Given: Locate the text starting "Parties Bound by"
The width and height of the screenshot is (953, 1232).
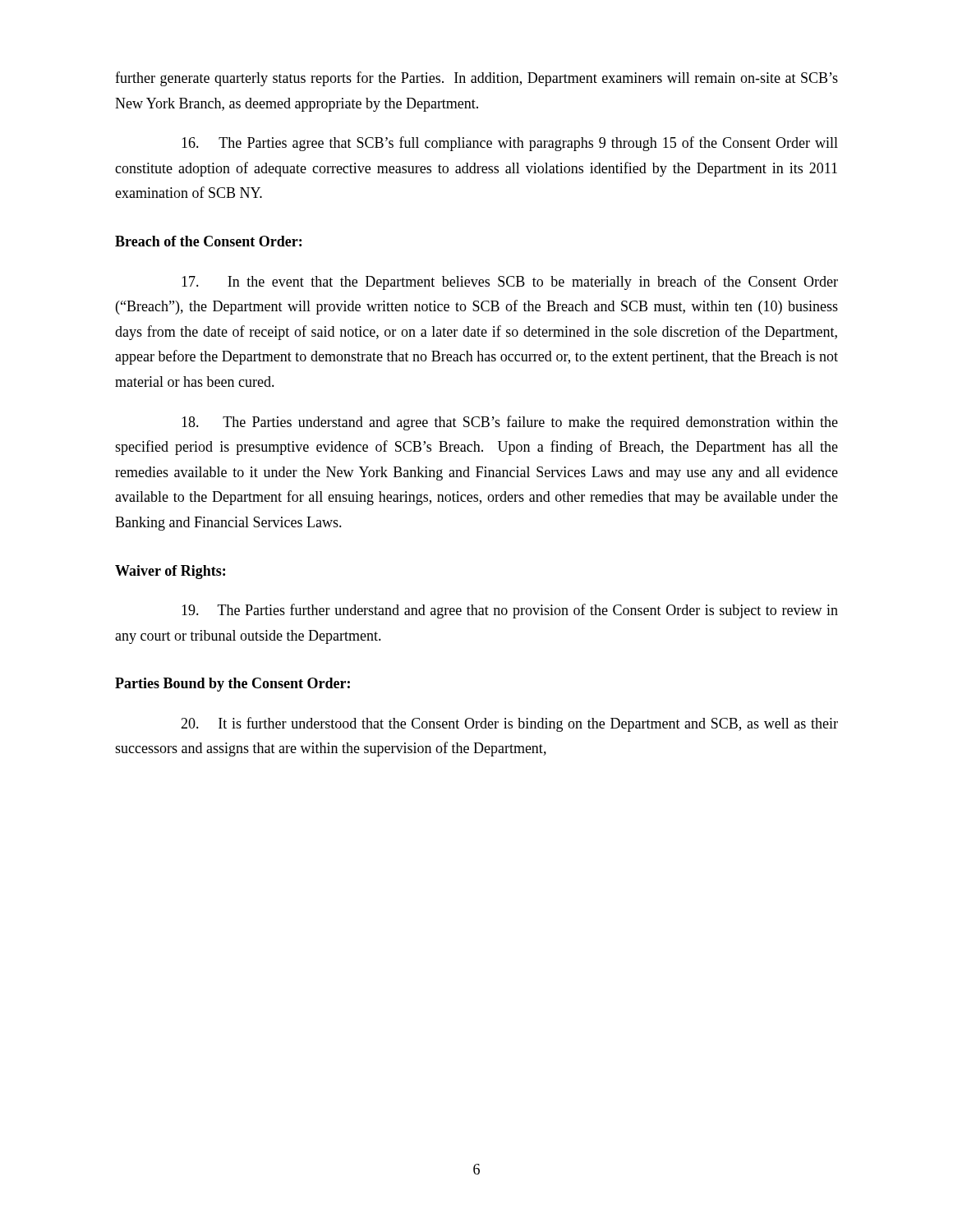Looking at the screenshot, I should coord(233,684).
